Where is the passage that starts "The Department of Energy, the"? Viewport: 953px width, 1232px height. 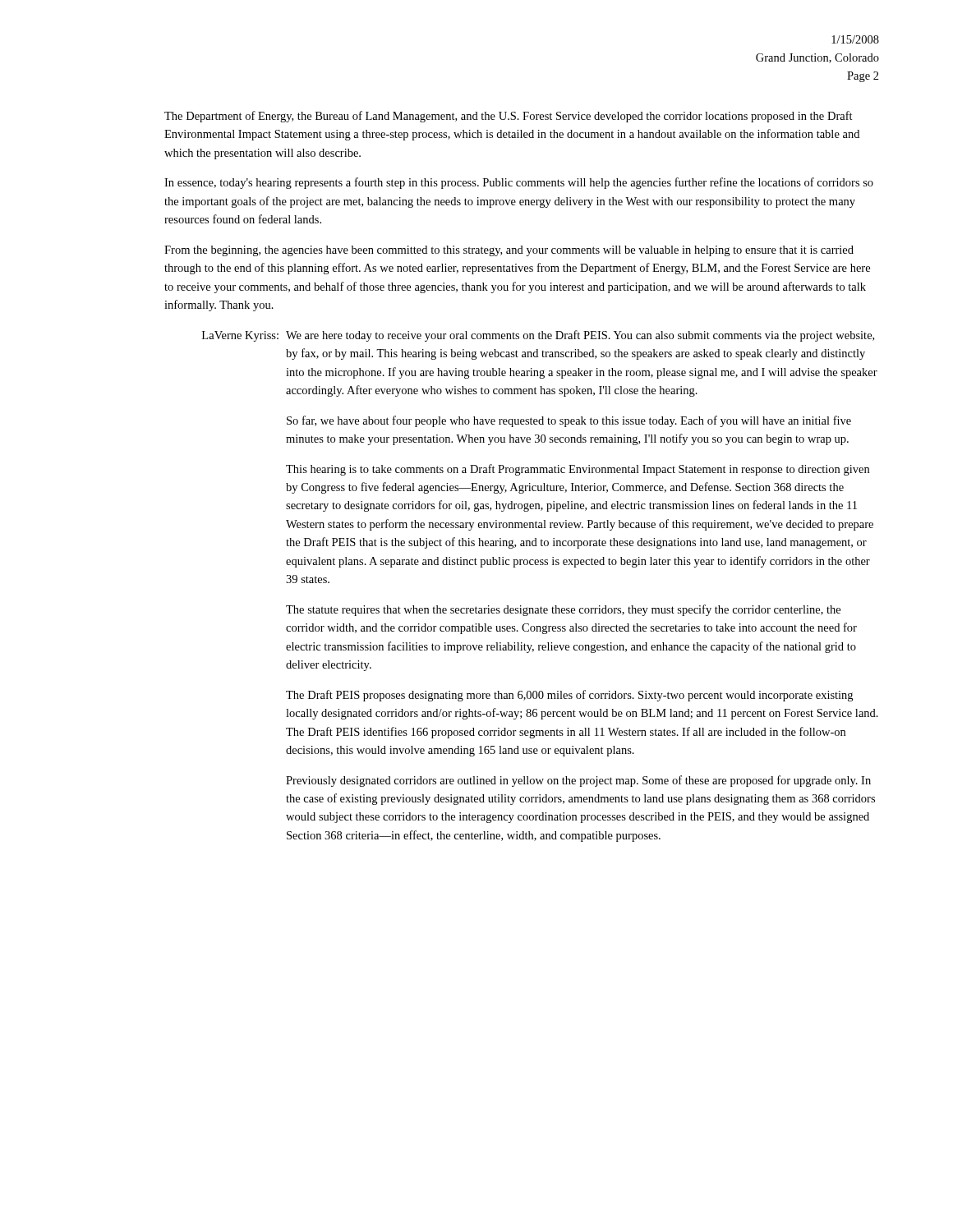(512, 134)
